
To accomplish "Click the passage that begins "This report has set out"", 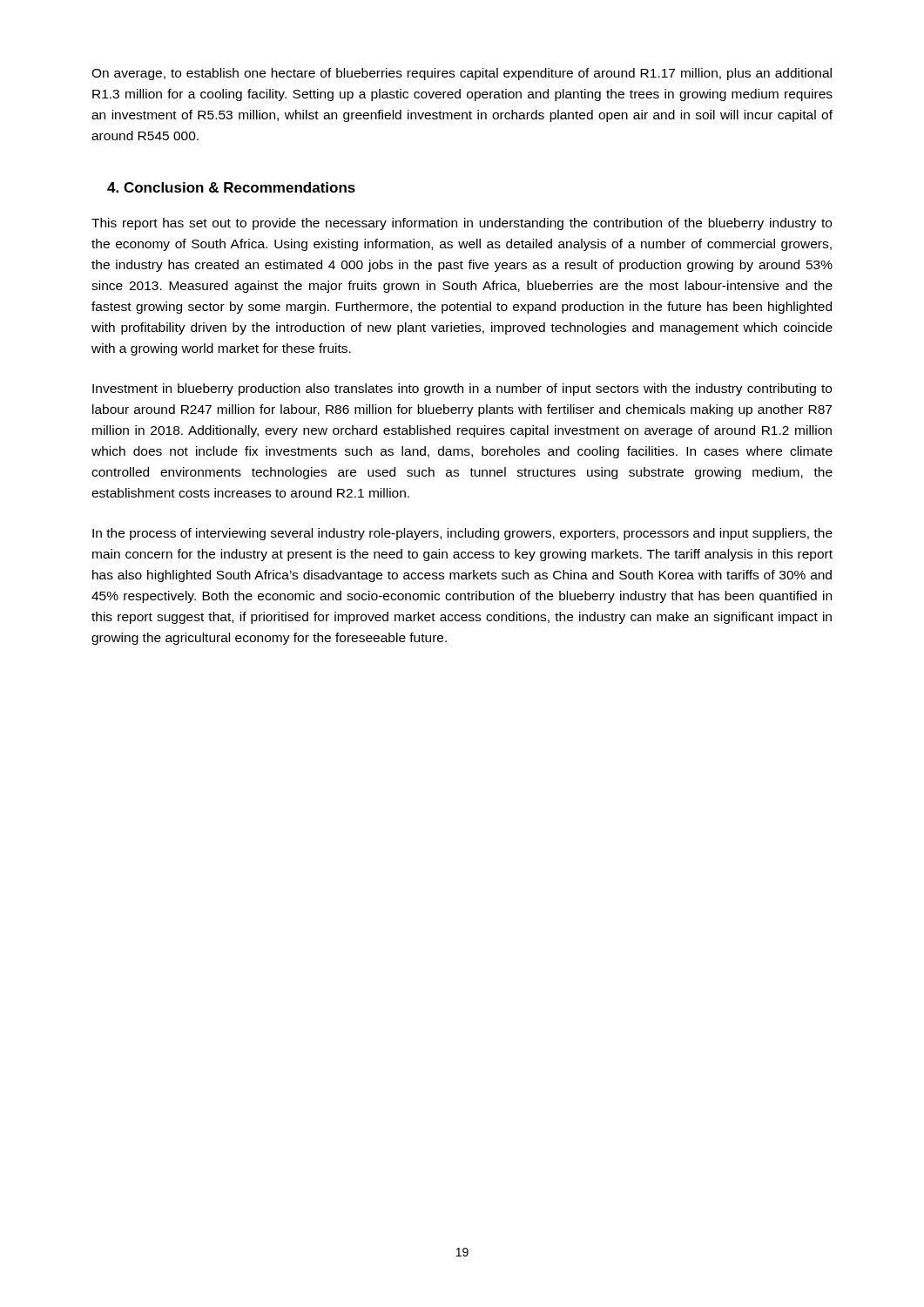I will pyautogui.click(x=462, y=285).
